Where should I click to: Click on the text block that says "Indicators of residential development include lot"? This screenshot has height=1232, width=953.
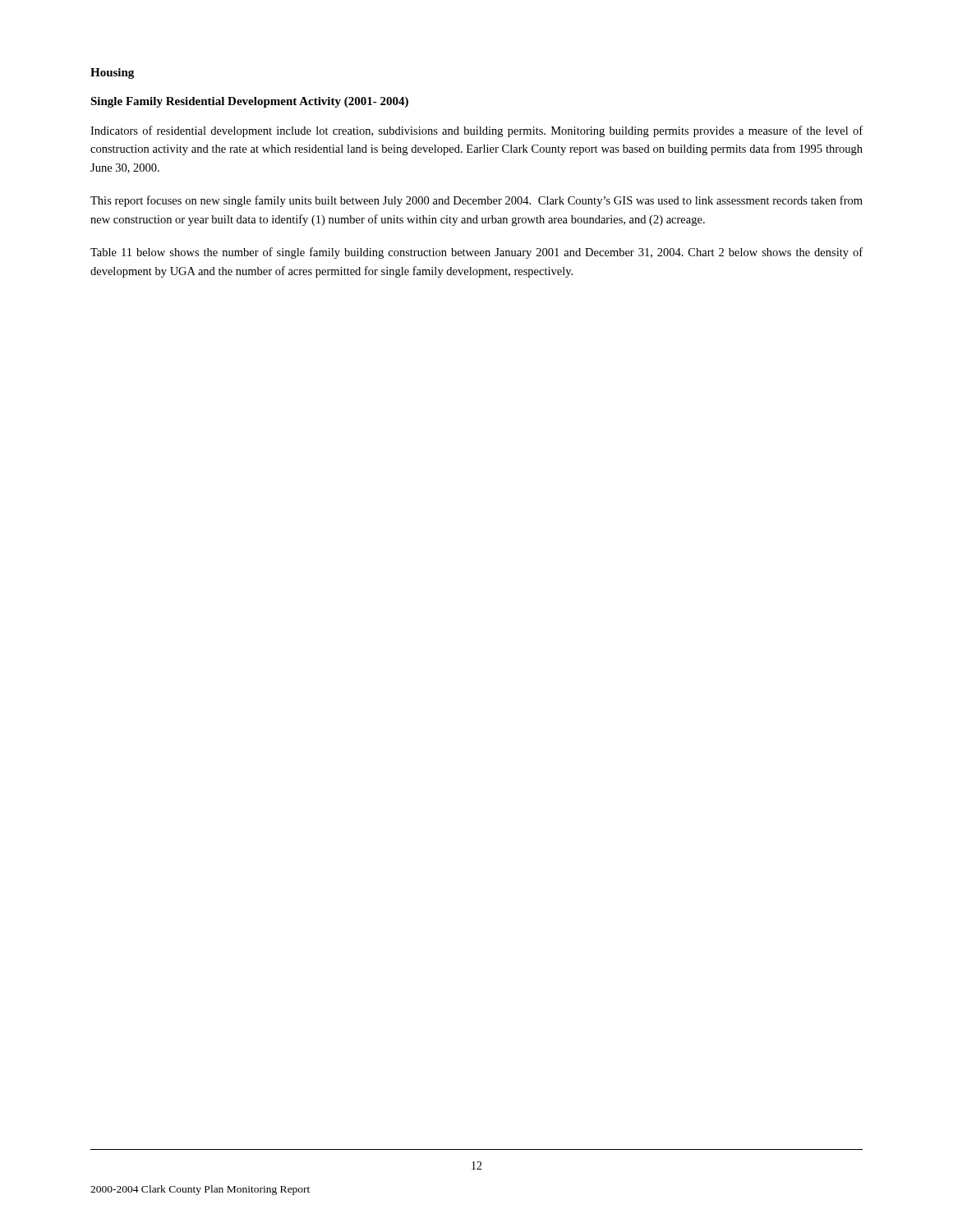(x=476, y=149)
